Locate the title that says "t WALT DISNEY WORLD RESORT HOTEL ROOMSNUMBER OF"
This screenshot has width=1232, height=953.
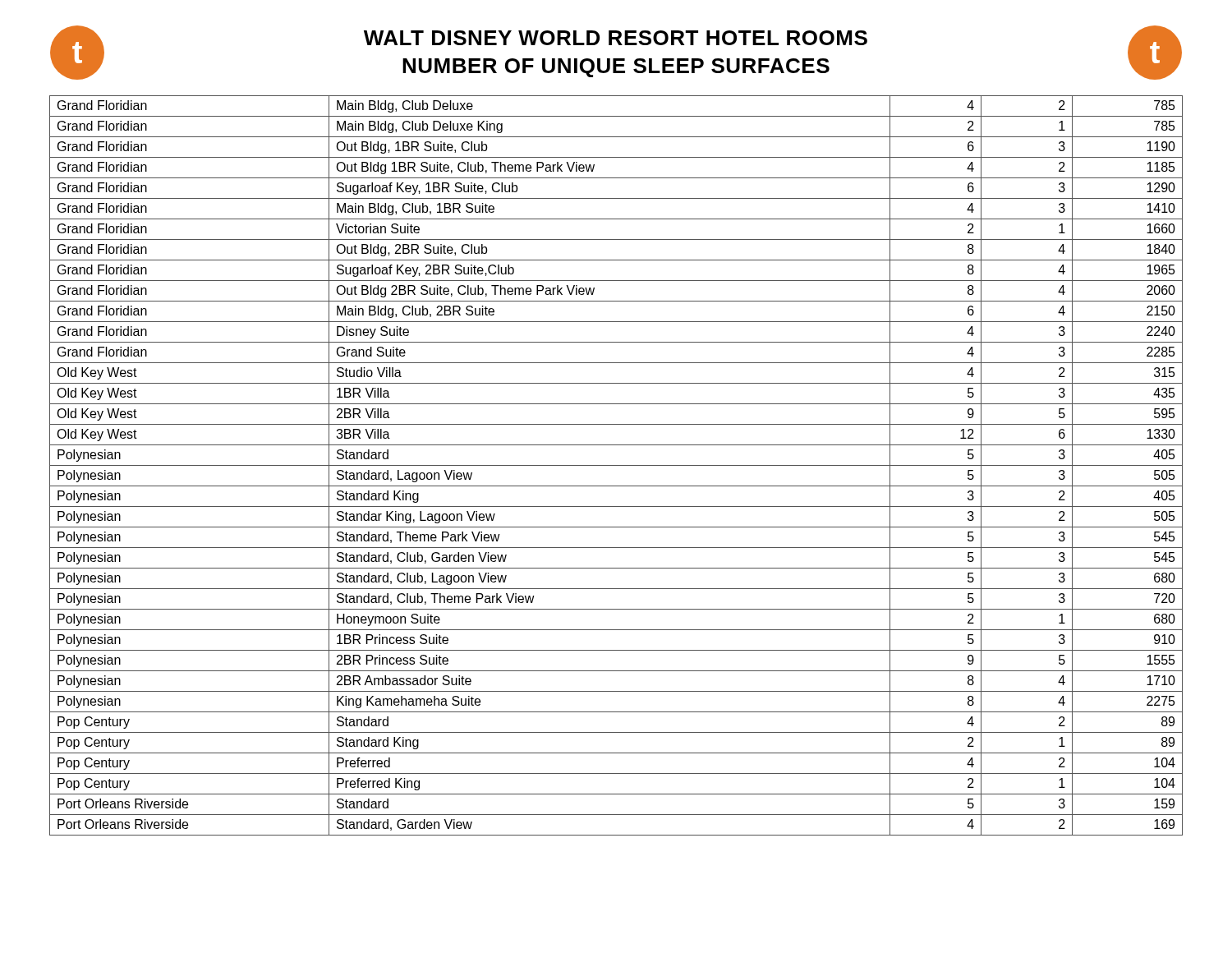616,52
